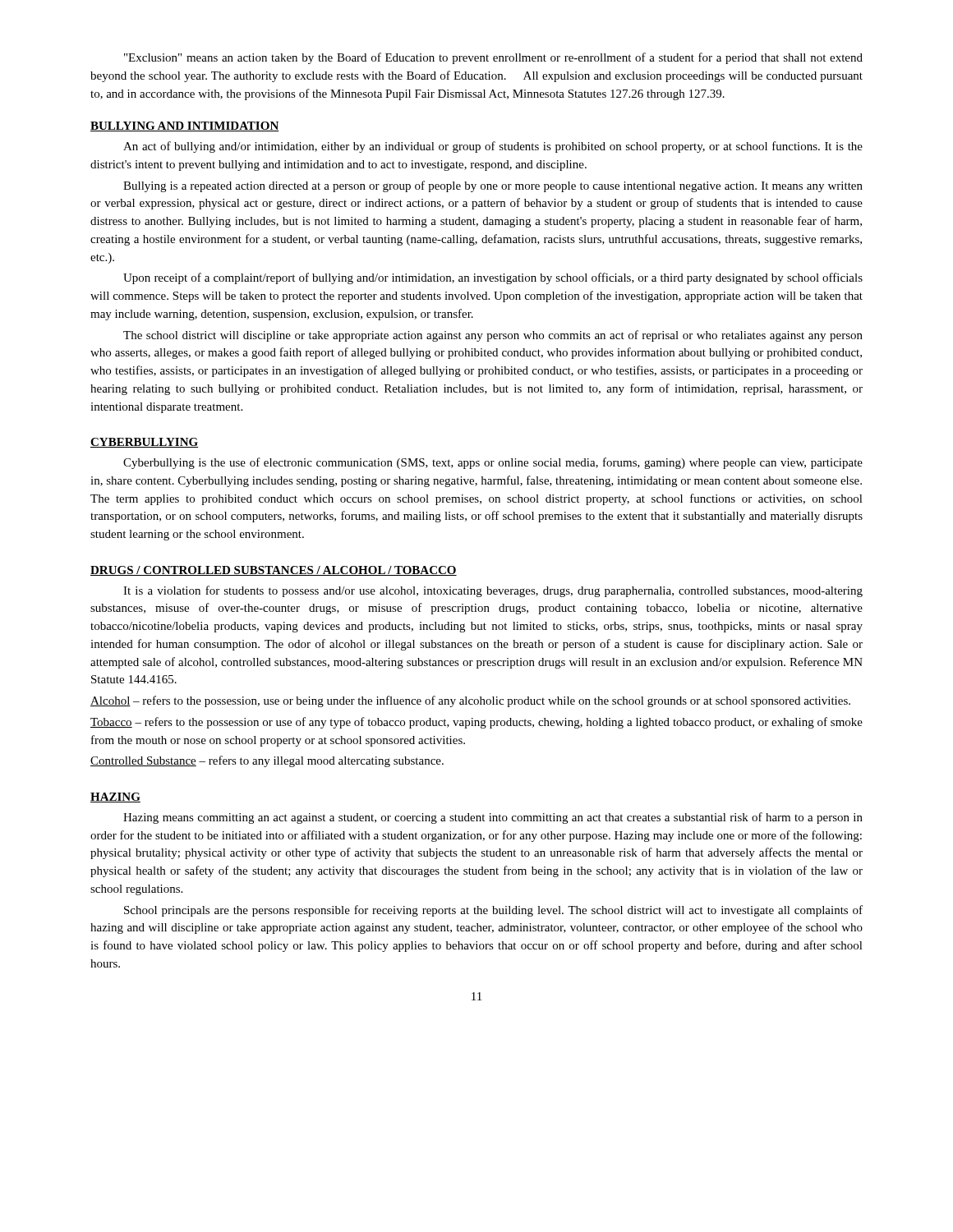The height and width of the screenshot is (1232, 953).
Task: Point to the element starting ""Exclusion" means an action taken by the"
Action: pyautogui.click(x=476, y=76)
